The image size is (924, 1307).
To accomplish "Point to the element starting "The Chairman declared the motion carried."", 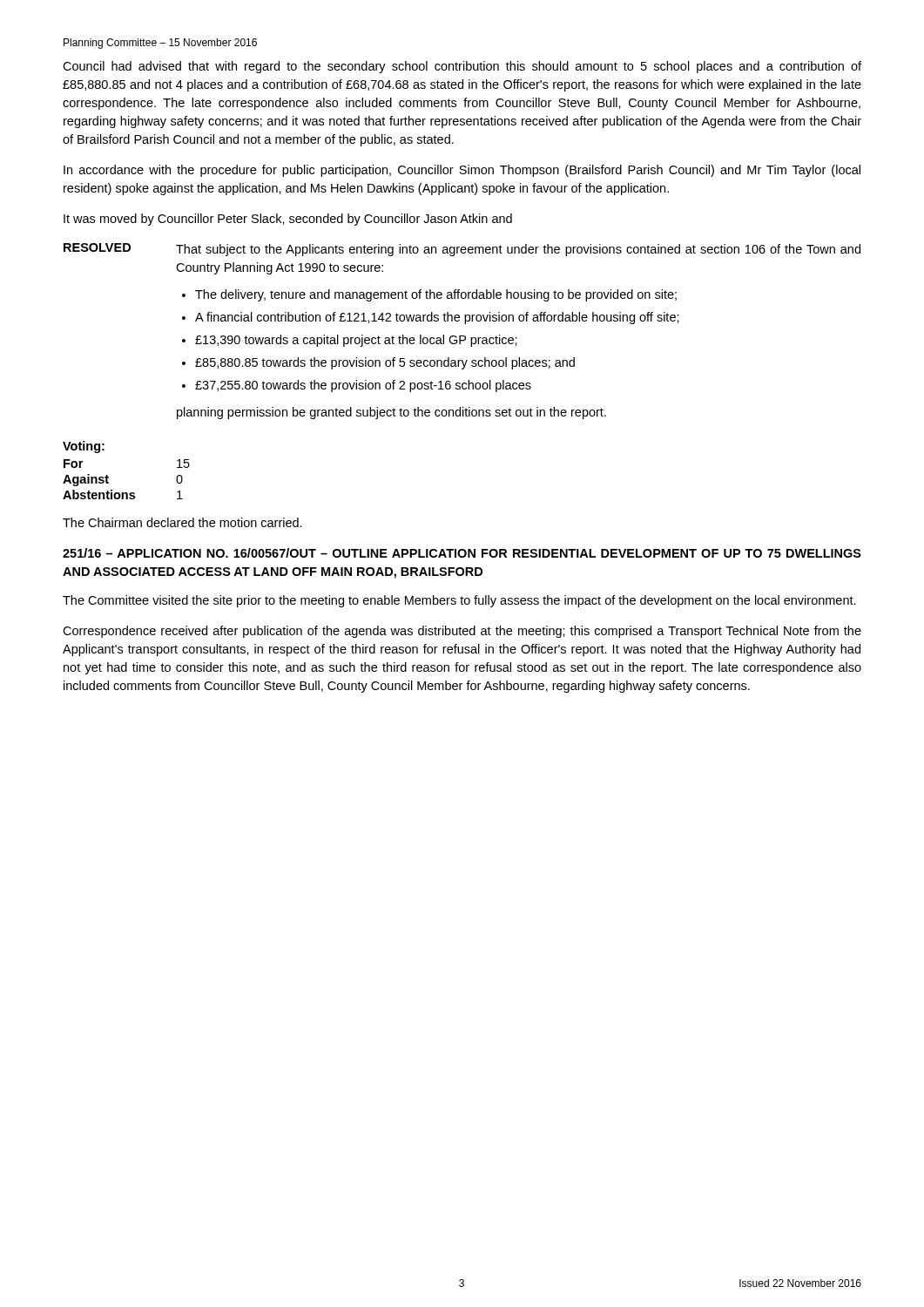I will 182,522.
